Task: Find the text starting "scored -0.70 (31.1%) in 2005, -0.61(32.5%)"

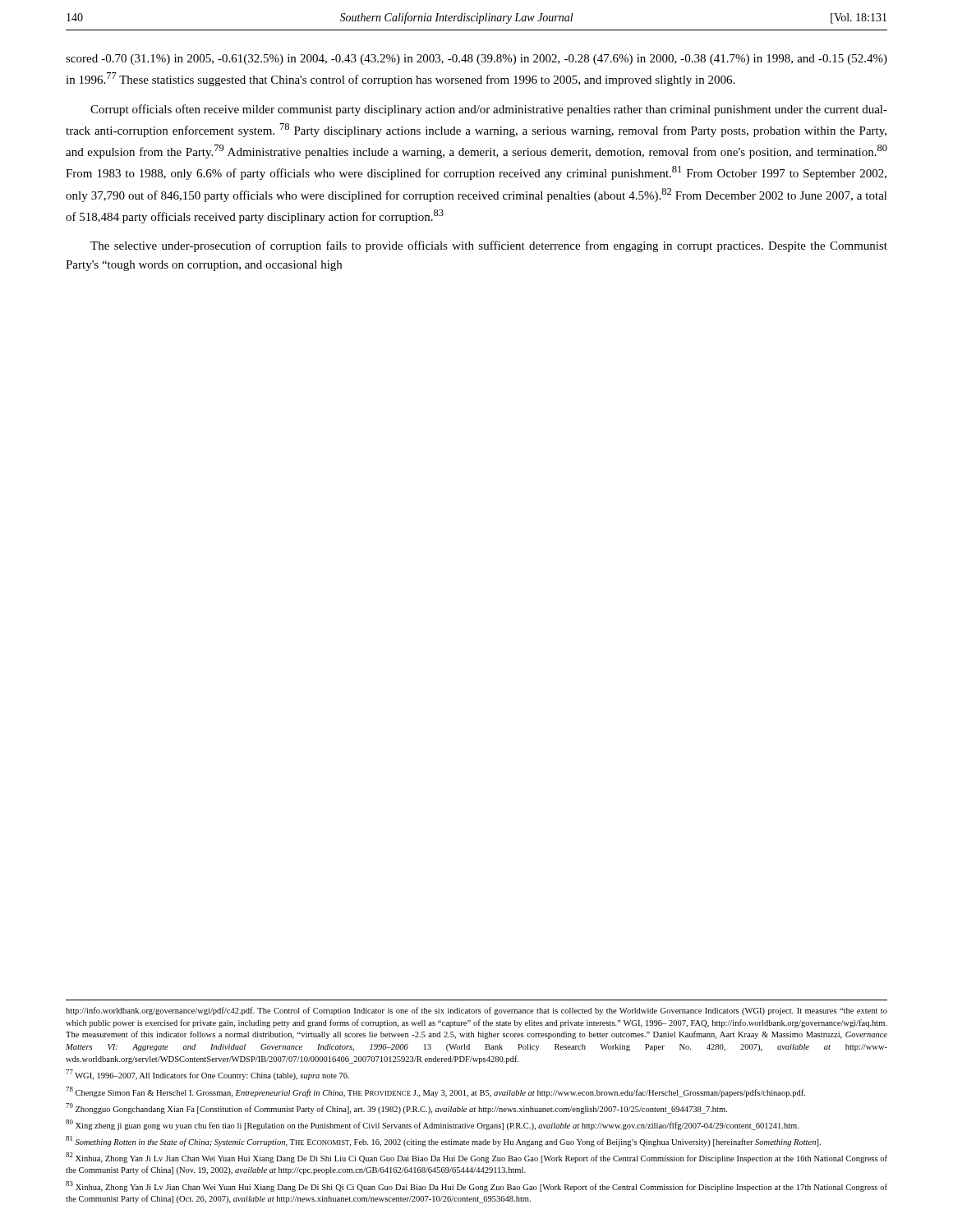Action: 476,70
